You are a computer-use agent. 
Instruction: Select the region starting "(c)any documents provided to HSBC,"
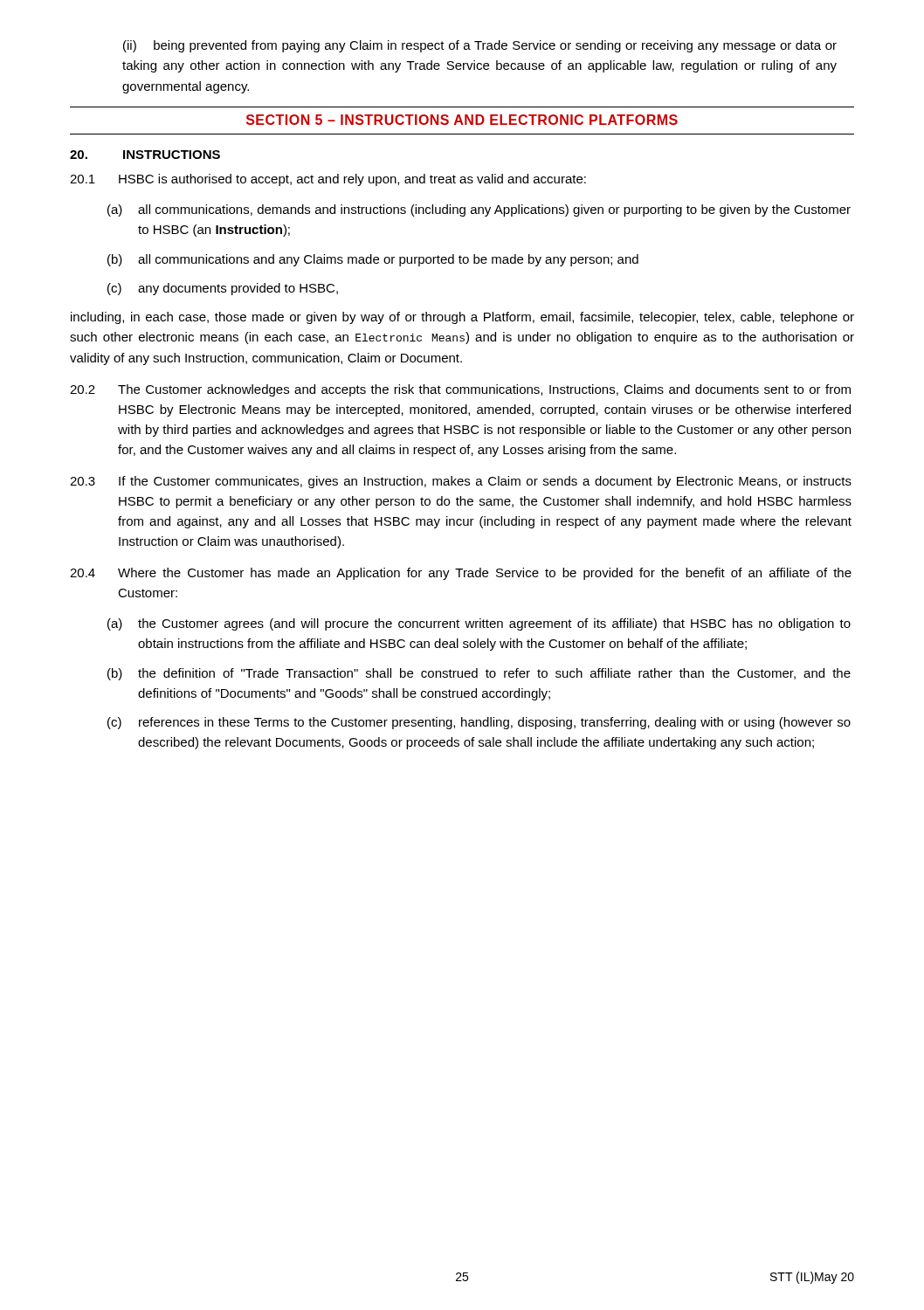click(x=223, y=289)
